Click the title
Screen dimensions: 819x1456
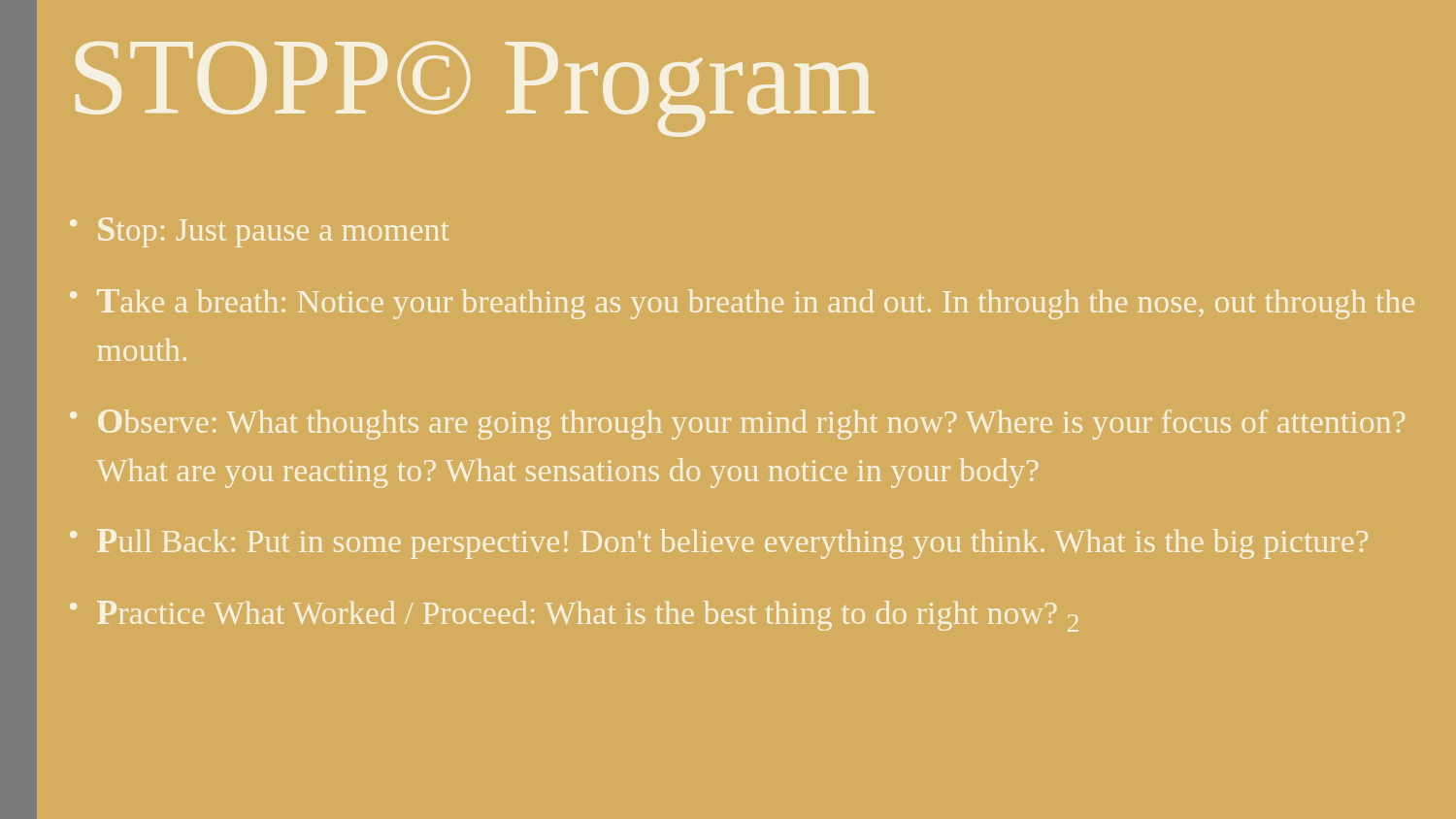(x=747, y=77)
